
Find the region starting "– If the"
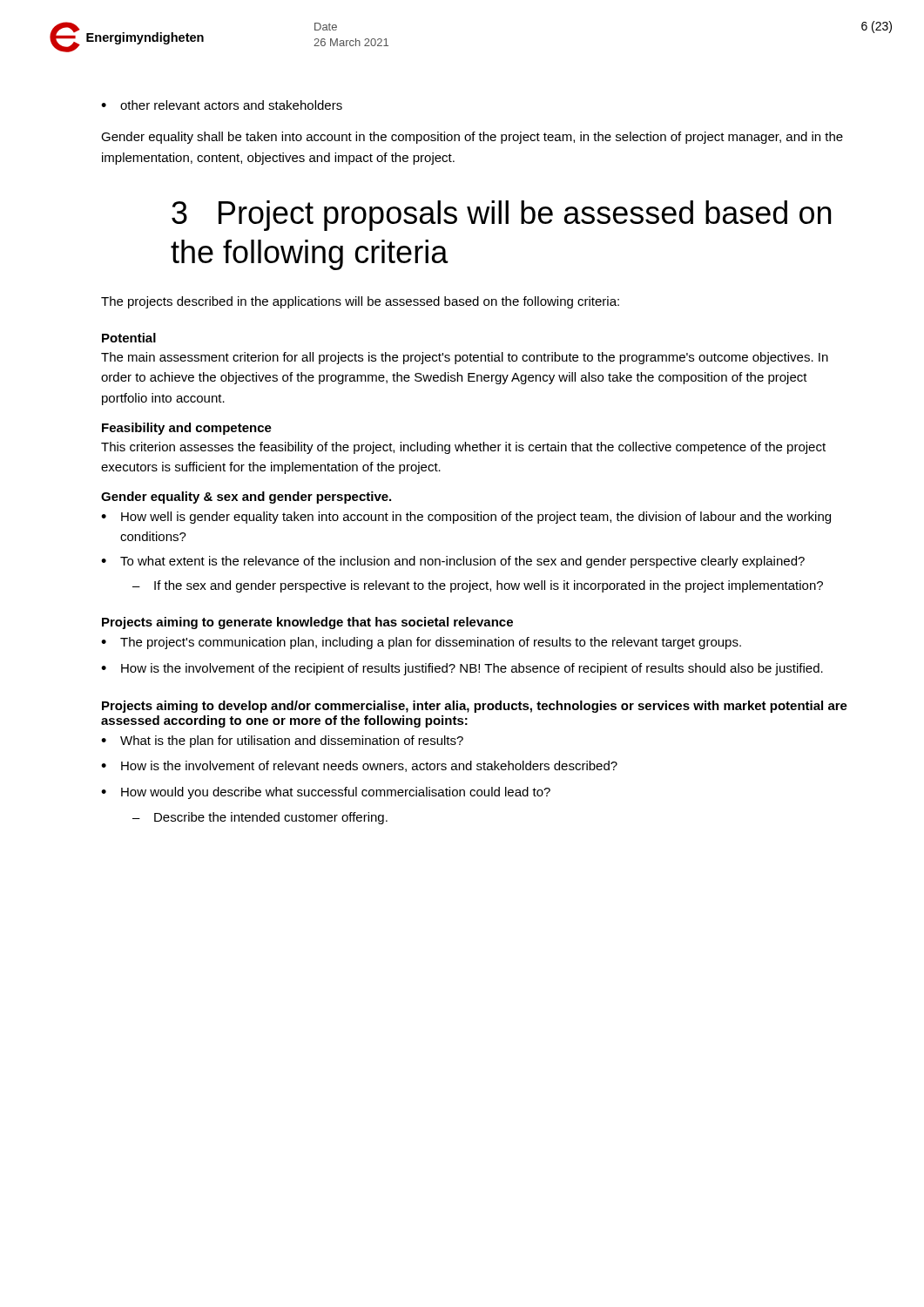pos(478,586)
